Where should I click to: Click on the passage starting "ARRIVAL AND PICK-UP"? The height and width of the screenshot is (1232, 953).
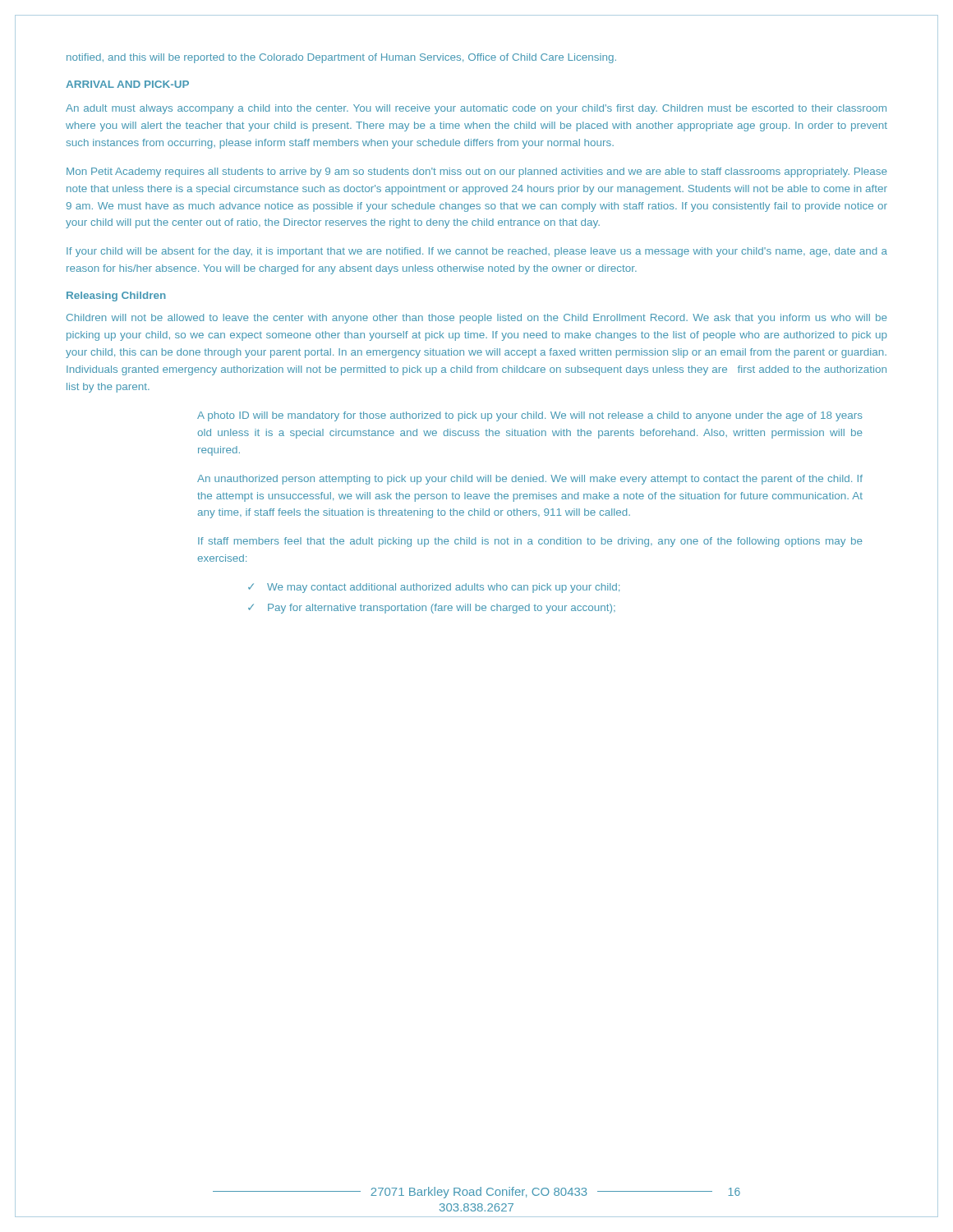[128, 84]
